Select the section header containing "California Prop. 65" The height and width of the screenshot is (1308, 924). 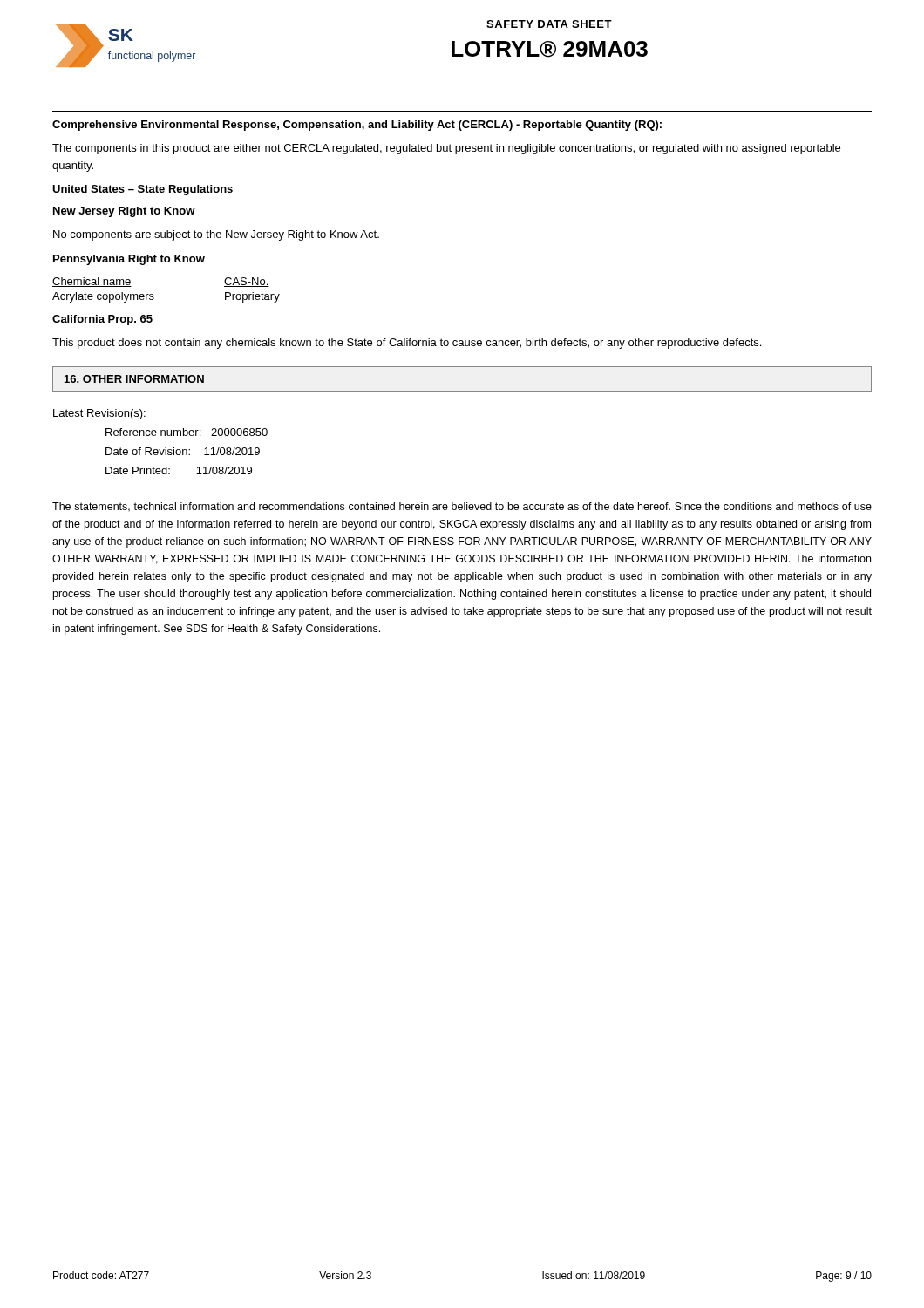[102, 320]
